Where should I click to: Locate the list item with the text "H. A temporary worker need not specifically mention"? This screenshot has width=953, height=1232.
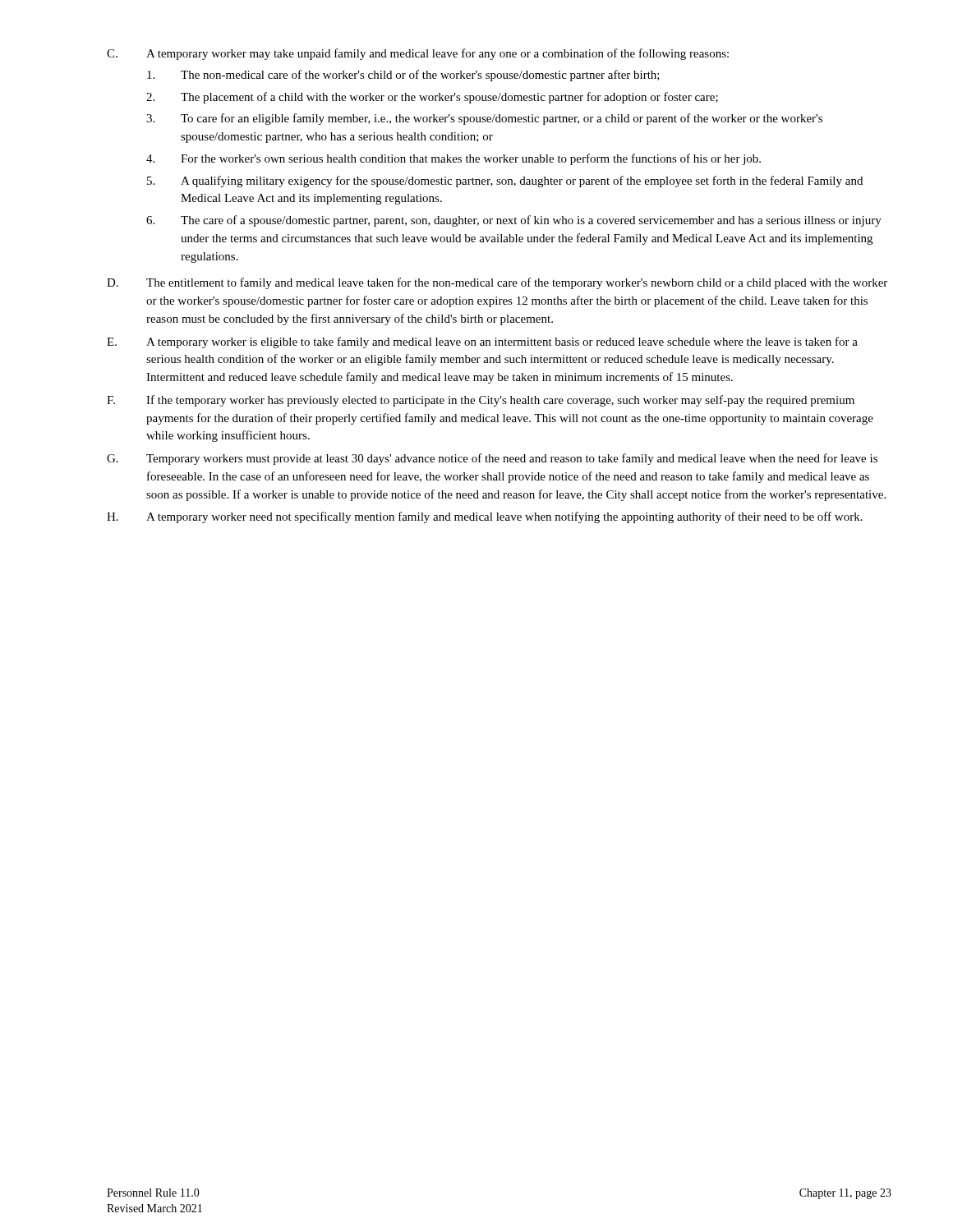click(x=499, y=518)
